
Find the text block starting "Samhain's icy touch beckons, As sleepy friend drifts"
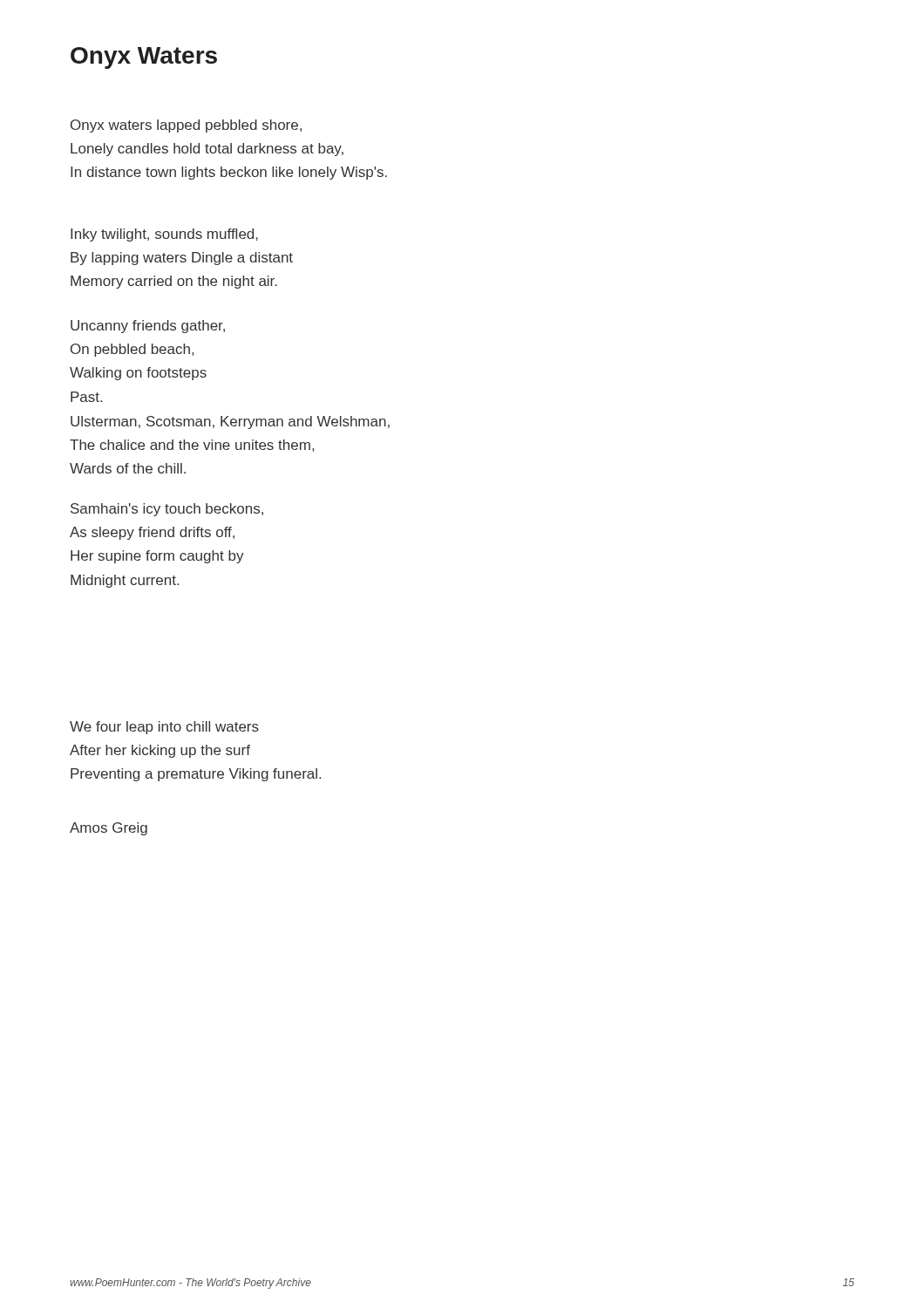coord(167,544)
